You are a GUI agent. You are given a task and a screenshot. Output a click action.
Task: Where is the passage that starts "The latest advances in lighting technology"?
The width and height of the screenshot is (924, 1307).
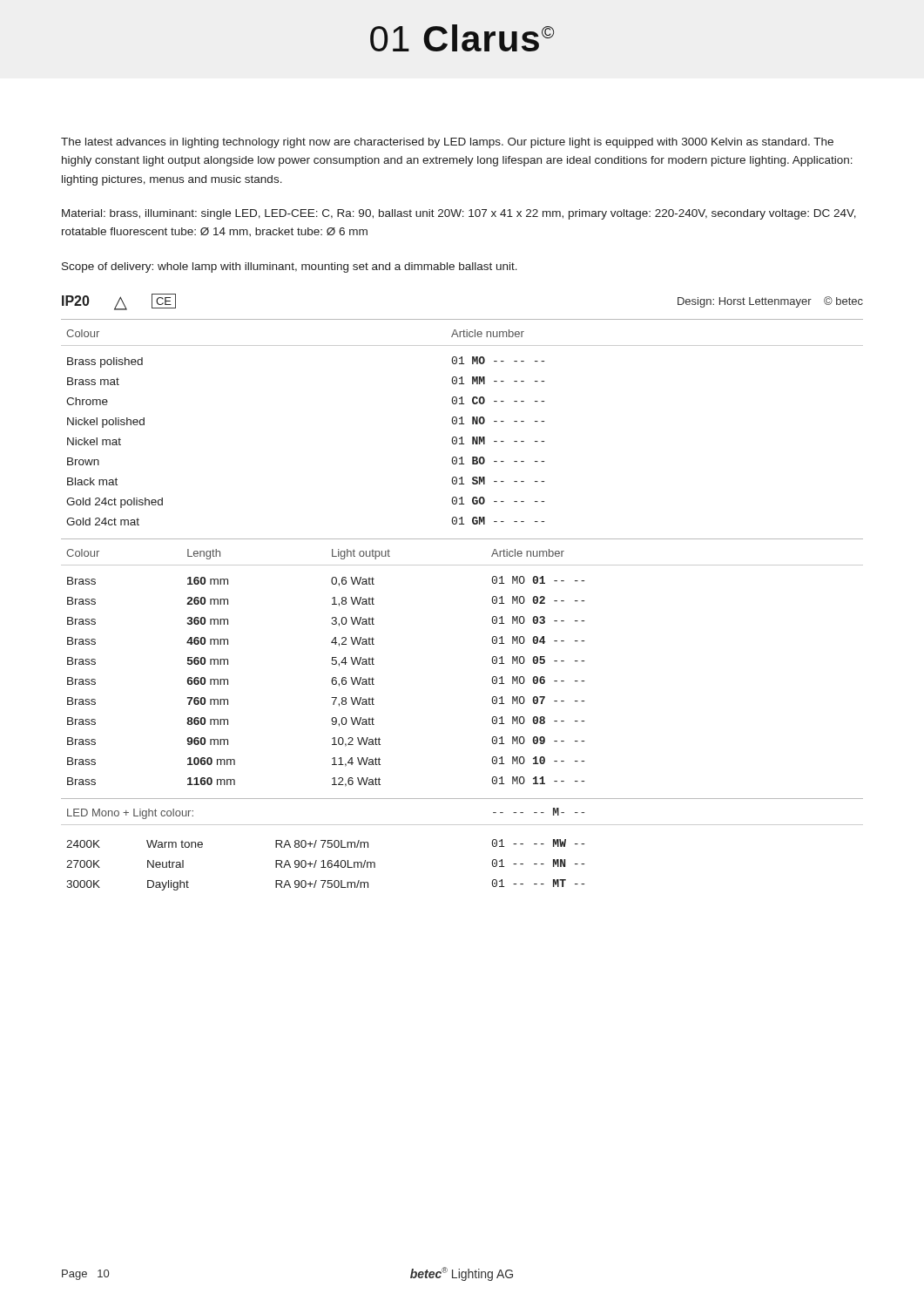point(457,160)
